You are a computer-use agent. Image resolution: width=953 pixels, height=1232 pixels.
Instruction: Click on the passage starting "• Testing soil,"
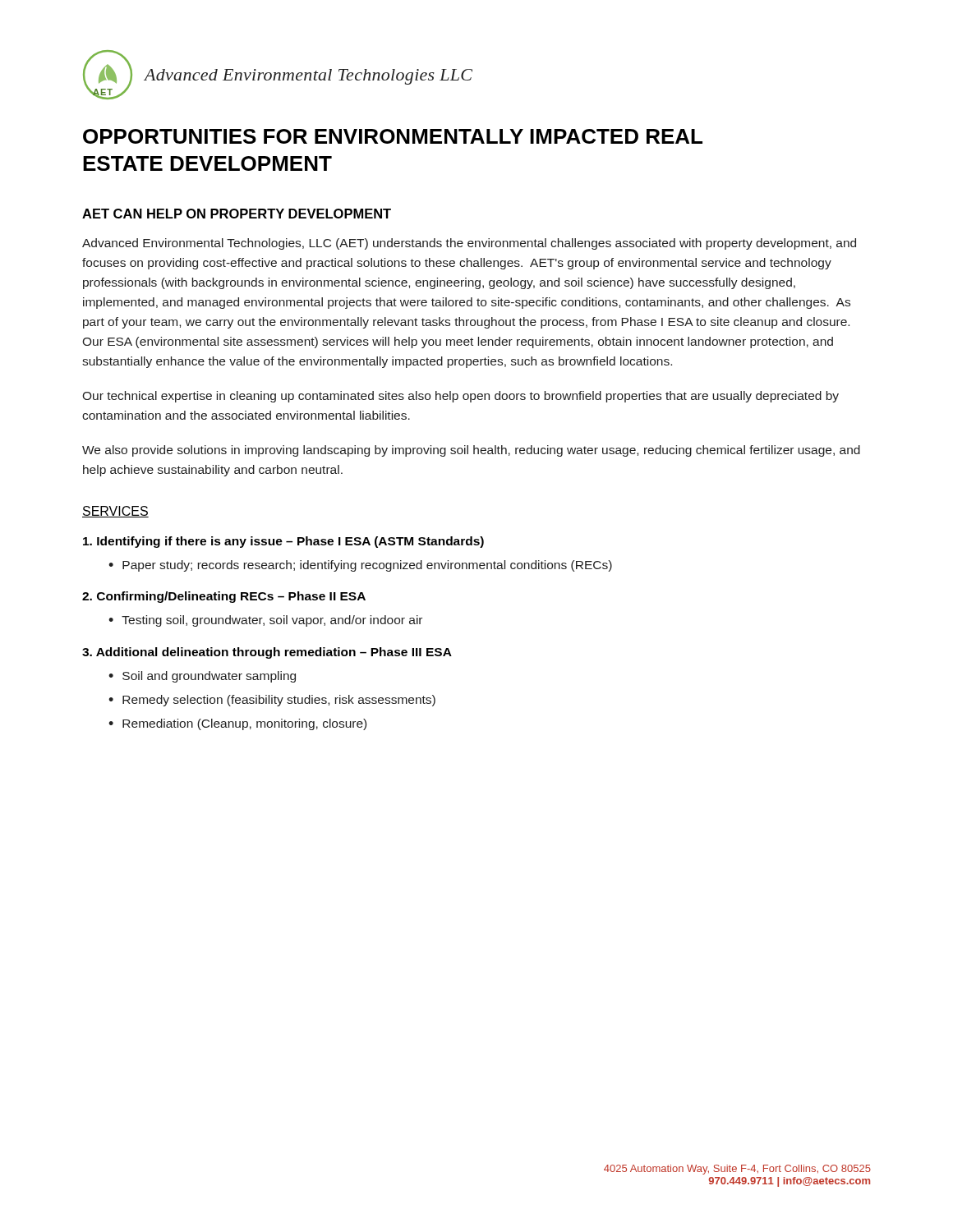tap(265, 621)
